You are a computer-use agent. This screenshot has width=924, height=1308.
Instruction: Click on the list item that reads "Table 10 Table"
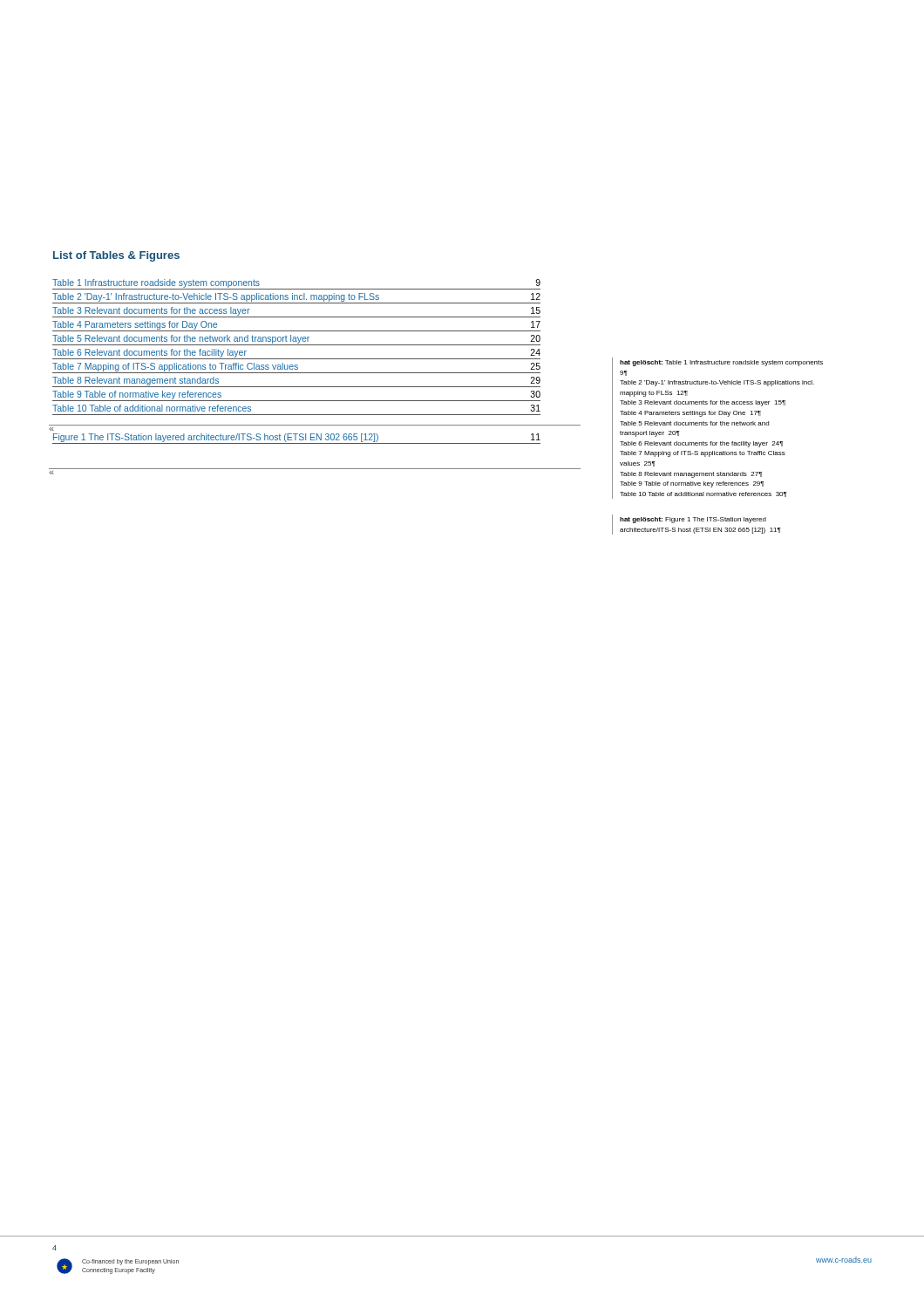coord(296,408)
